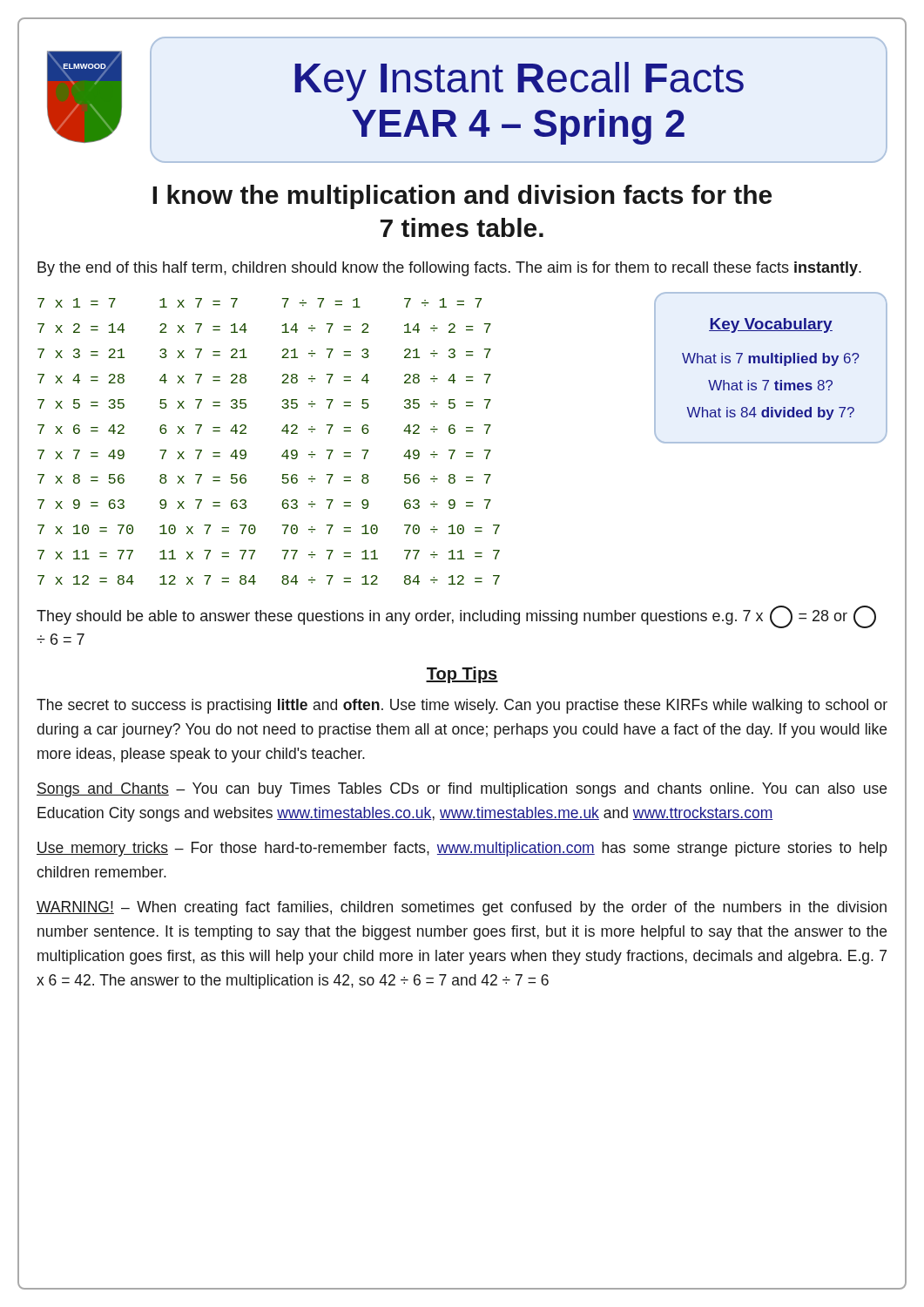Click the passage that begins "By the end"
The image size is (924, 1307).
click(x=449, y=268)
